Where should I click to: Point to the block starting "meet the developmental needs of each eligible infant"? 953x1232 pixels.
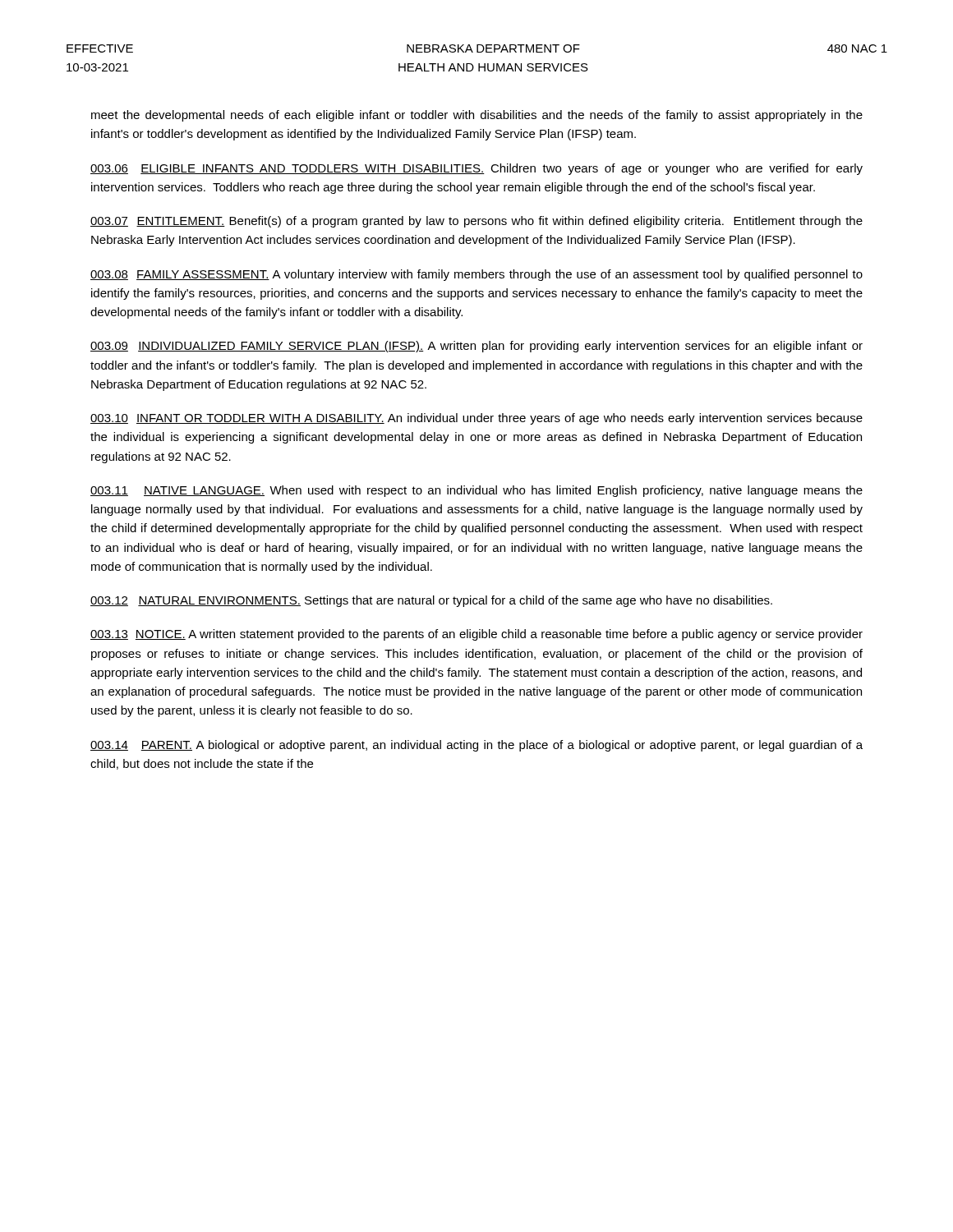pyautogui.click(x=476, y=124)
